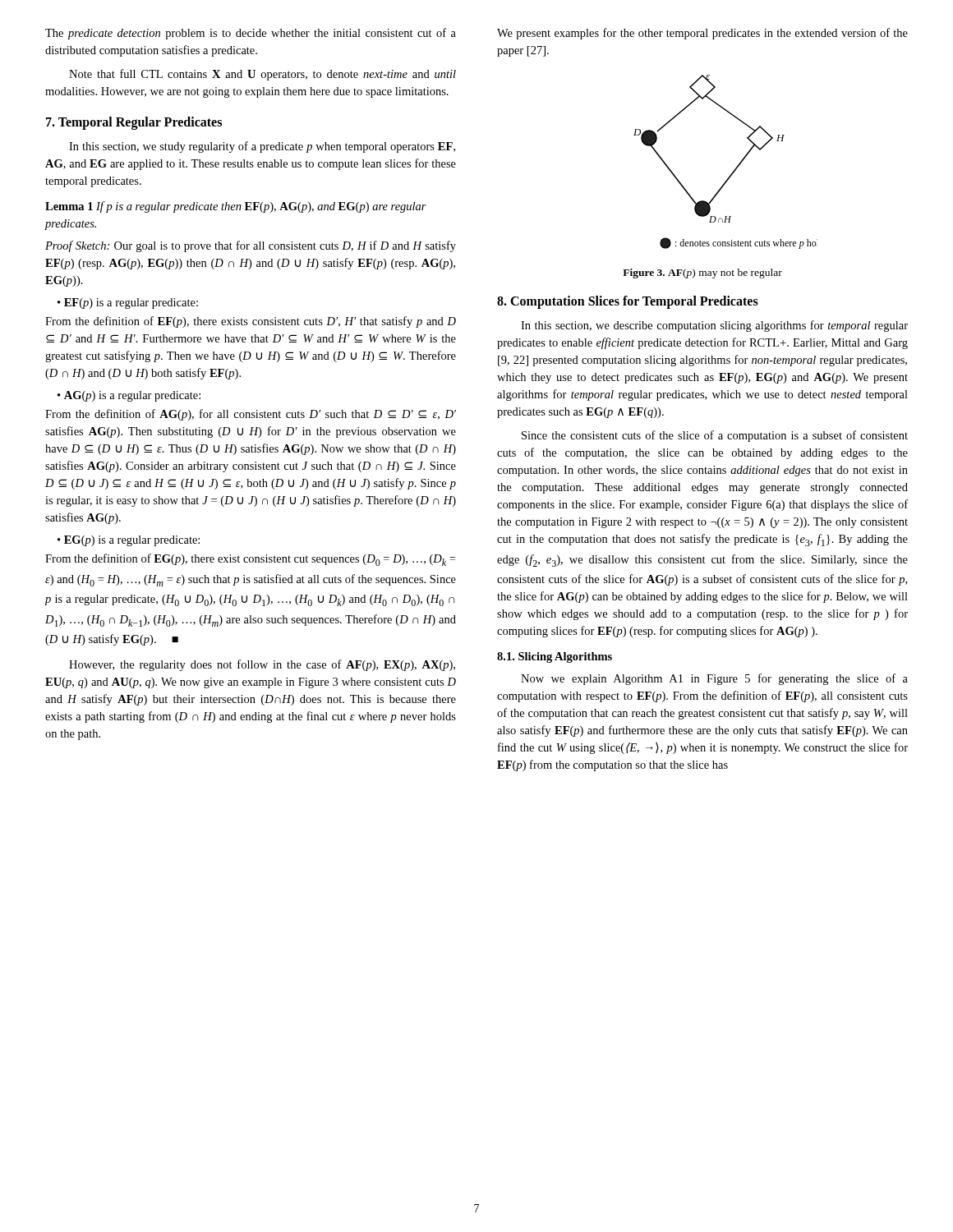Locate the text block that says "However, the regularity"
This screenshot has width=953, height=1232.
coord(251,699)
